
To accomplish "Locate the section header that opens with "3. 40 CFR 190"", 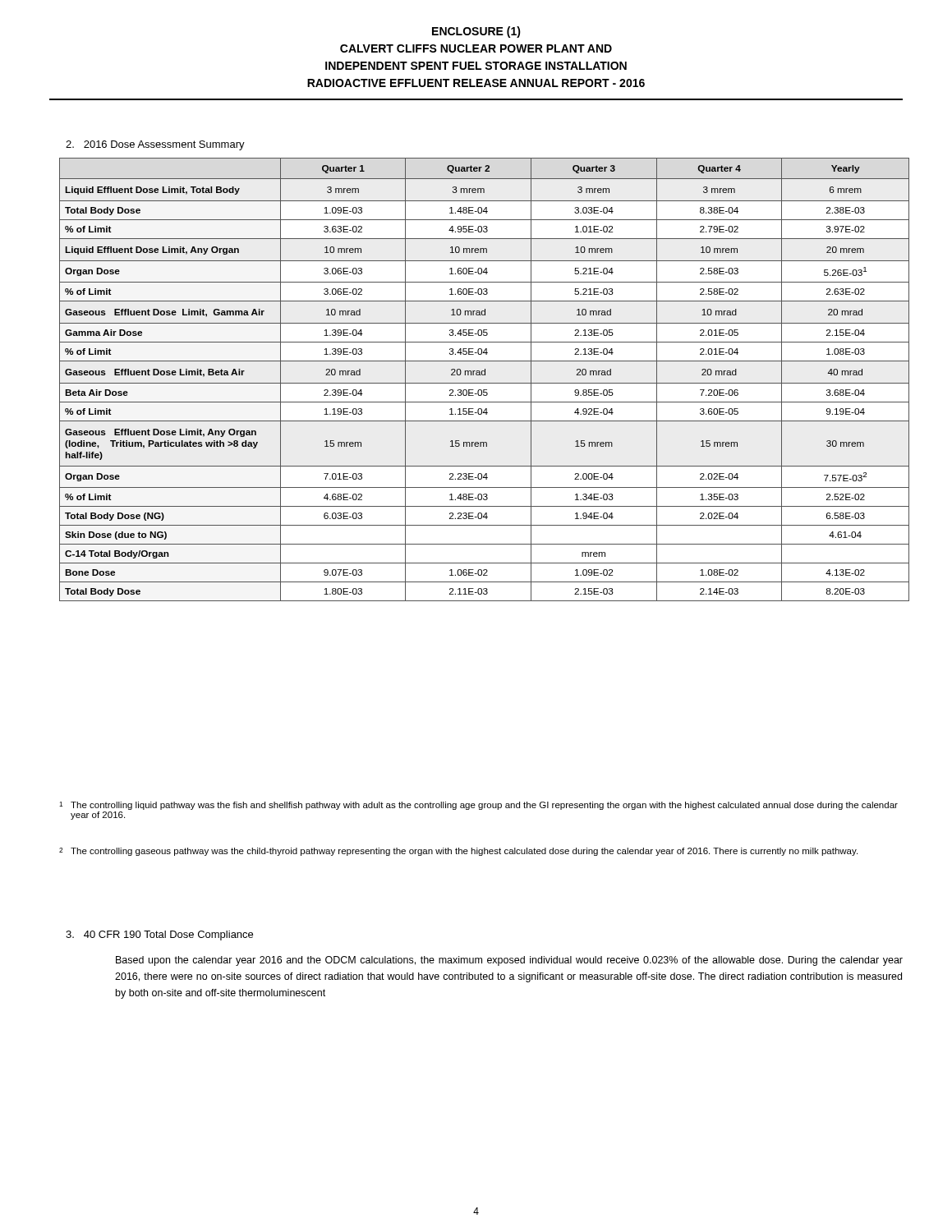I will point(160,934).
